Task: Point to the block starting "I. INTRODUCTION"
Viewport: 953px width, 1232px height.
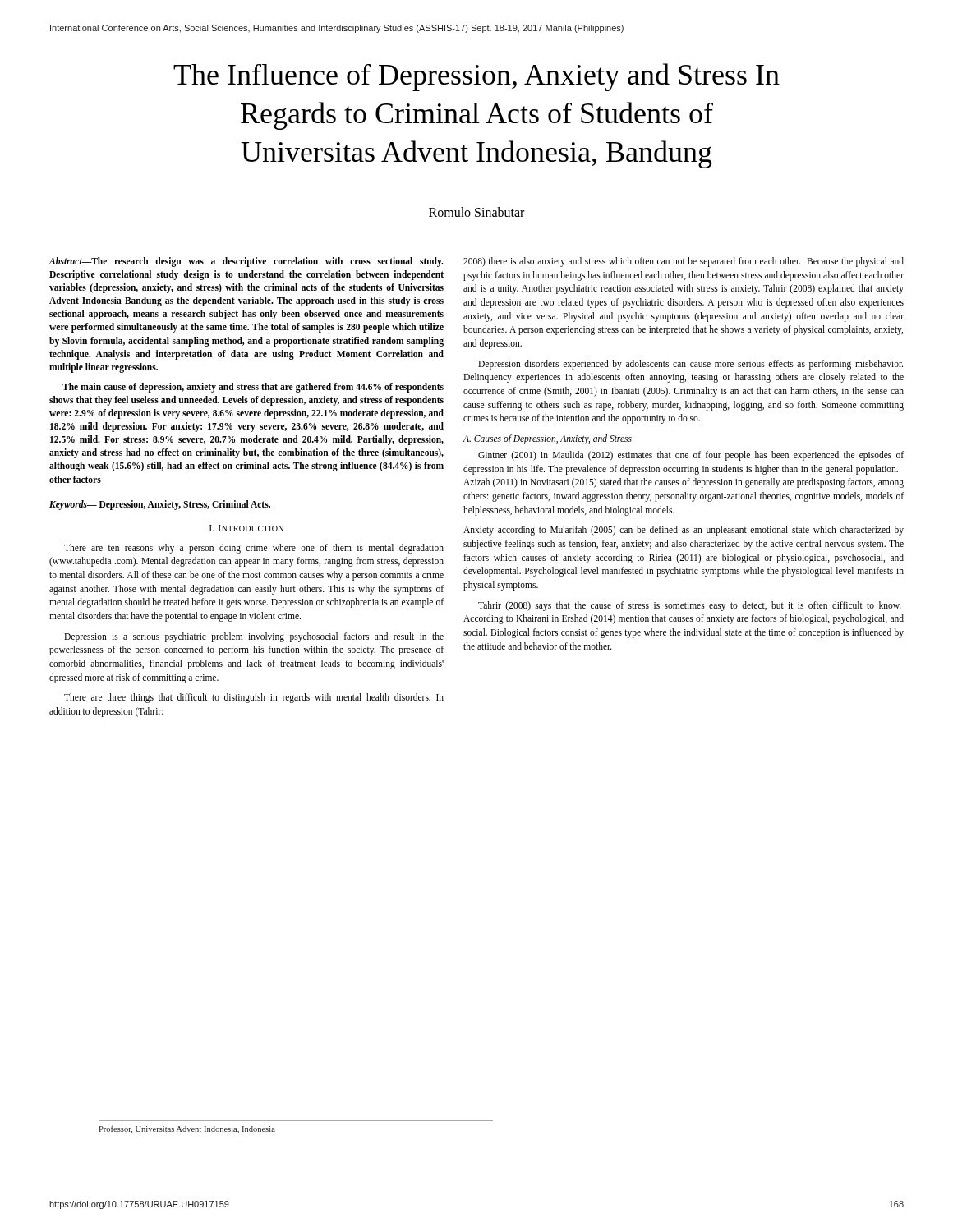Action: (x=246, y=528)
